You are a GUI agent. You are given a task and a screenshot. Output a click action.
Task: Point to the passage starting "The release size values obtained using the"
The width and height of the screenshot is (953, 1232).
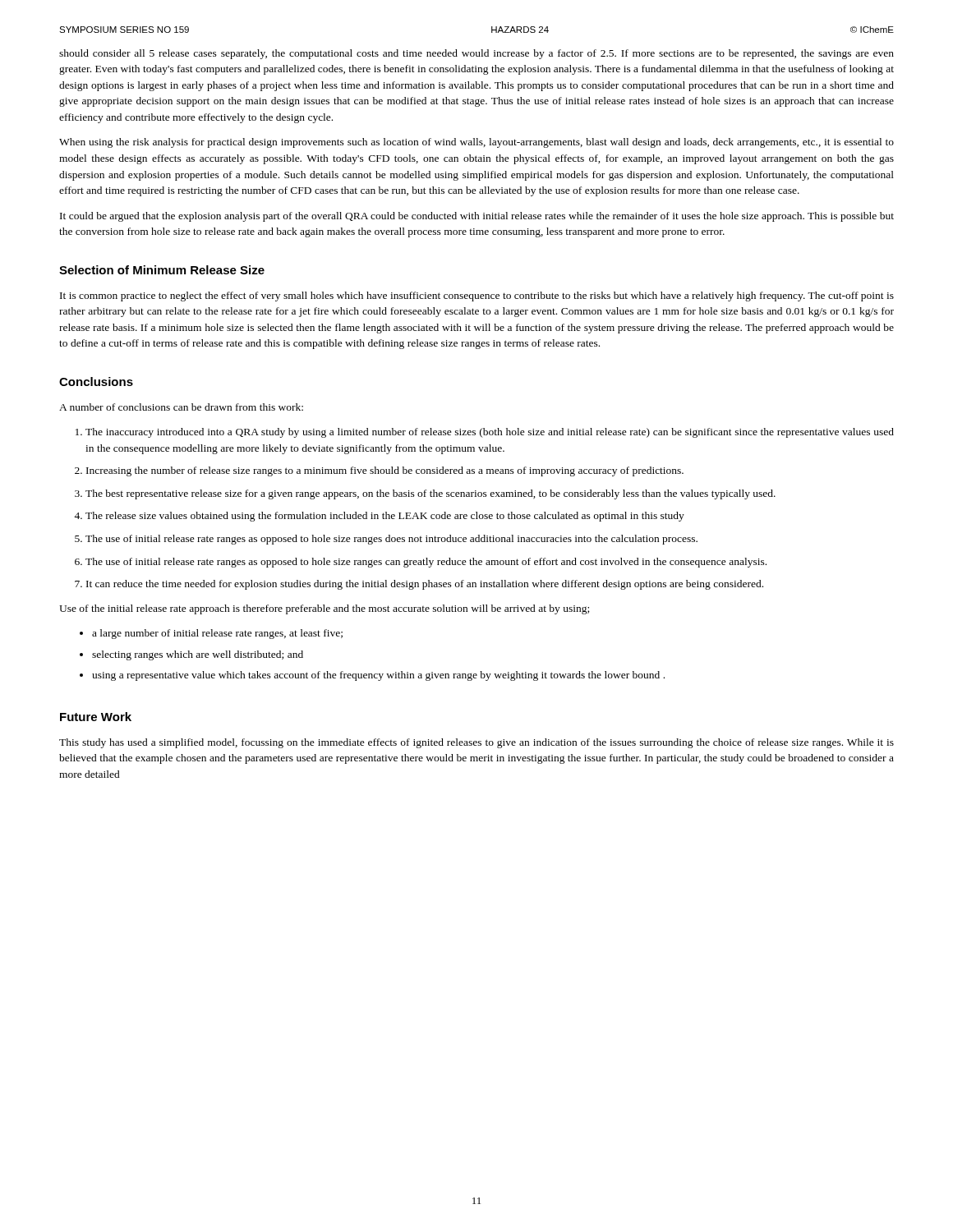click(490, 516)
